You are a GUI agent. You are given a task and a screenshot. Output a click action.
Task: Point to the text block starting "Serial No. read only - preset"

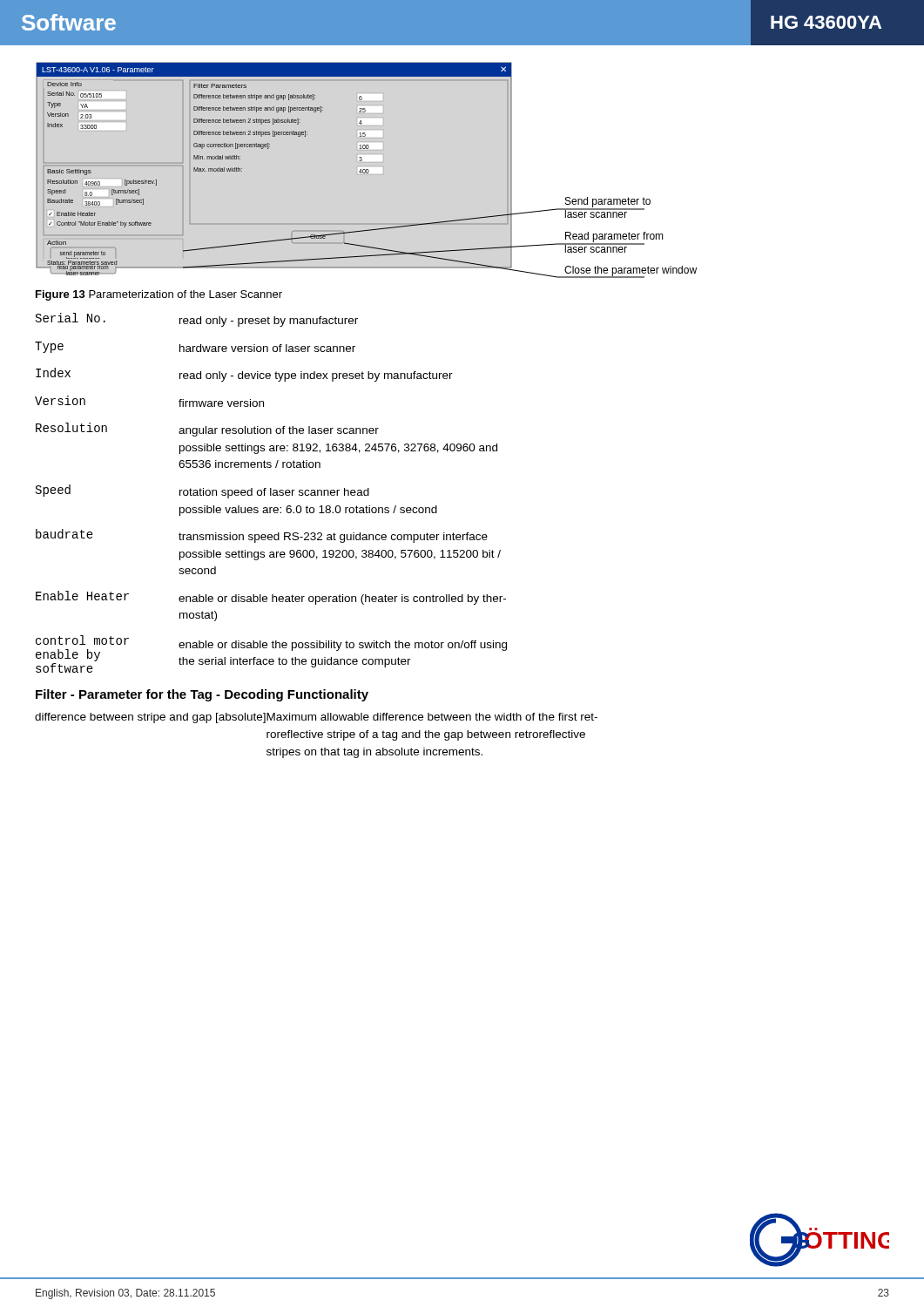coord(197,320)
